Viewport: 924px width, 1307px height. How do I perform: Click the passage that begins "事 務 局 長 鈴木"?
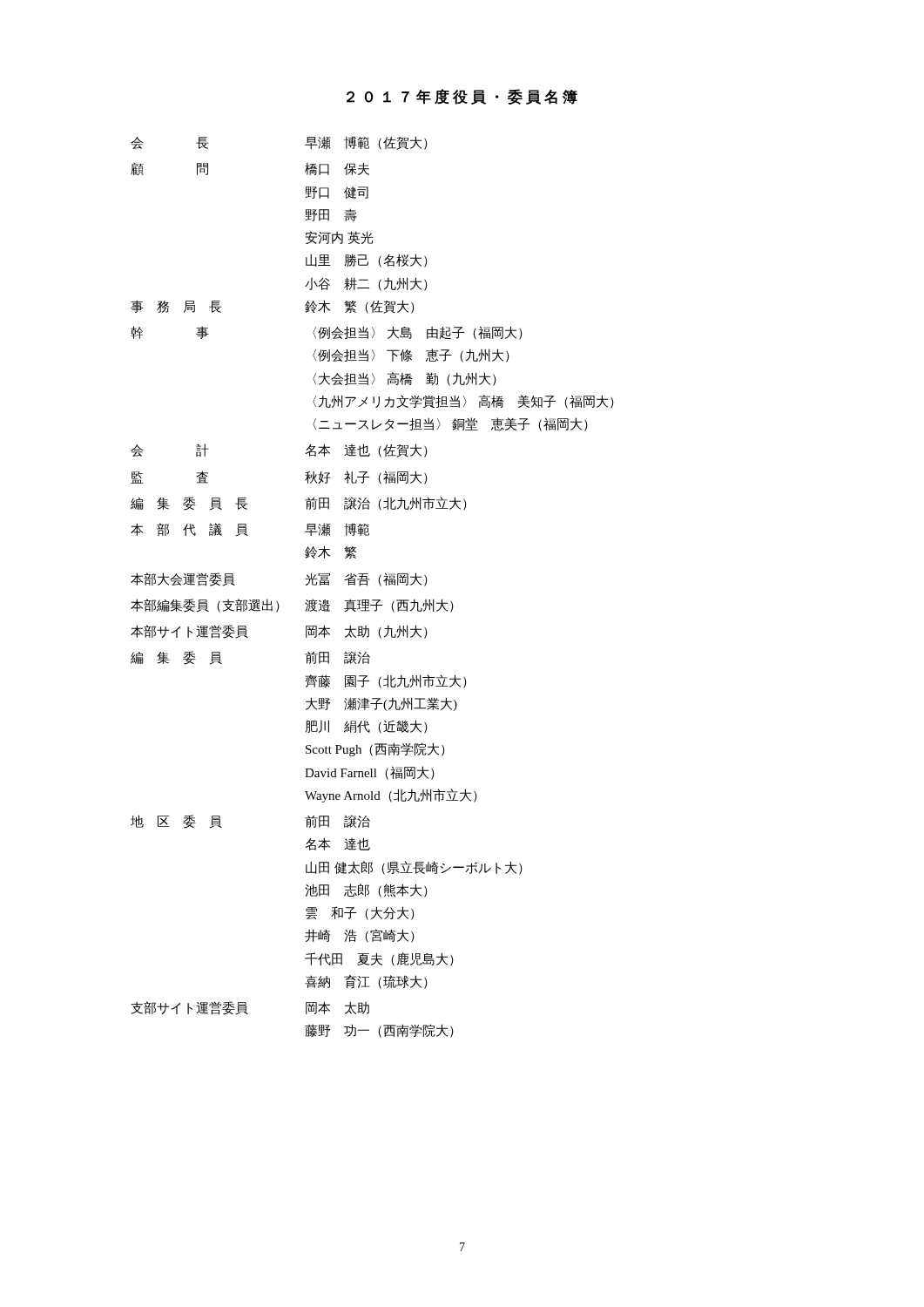point(137,306)
